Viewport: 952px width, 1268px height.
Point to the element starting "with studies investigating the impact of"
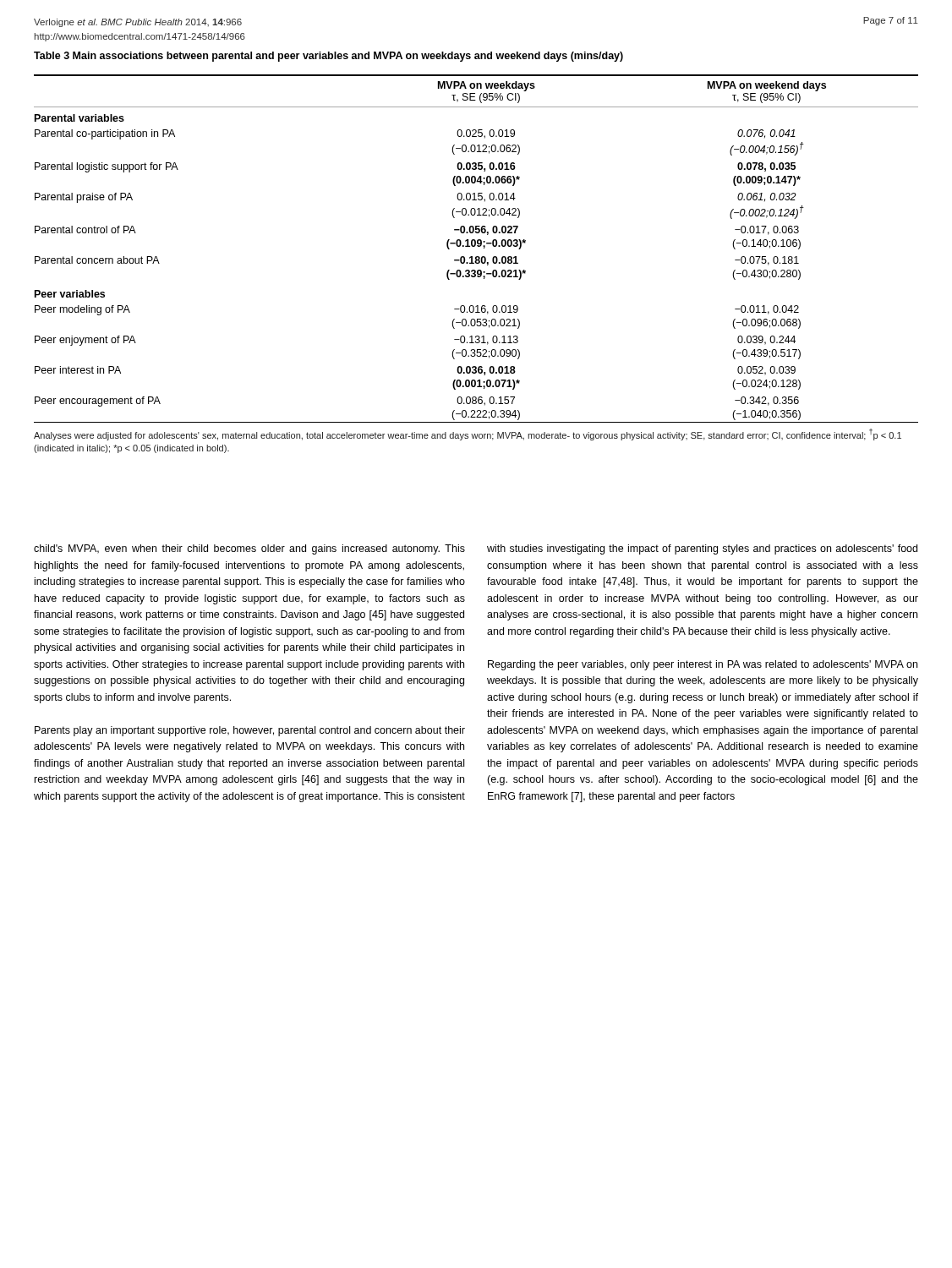pos(703,672)
